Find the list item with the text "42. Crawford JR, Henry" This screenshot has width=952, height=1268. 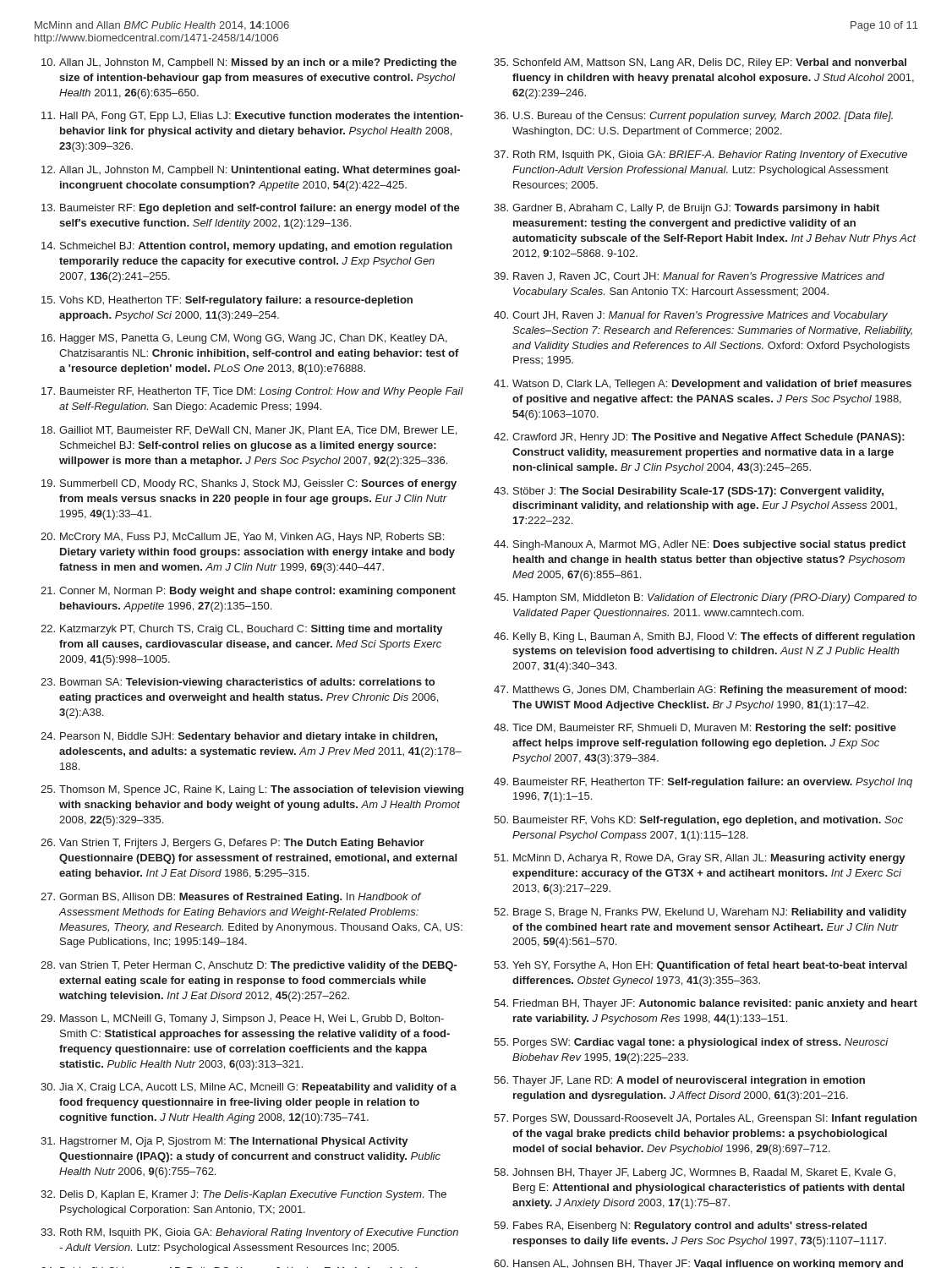coord(703,452)
